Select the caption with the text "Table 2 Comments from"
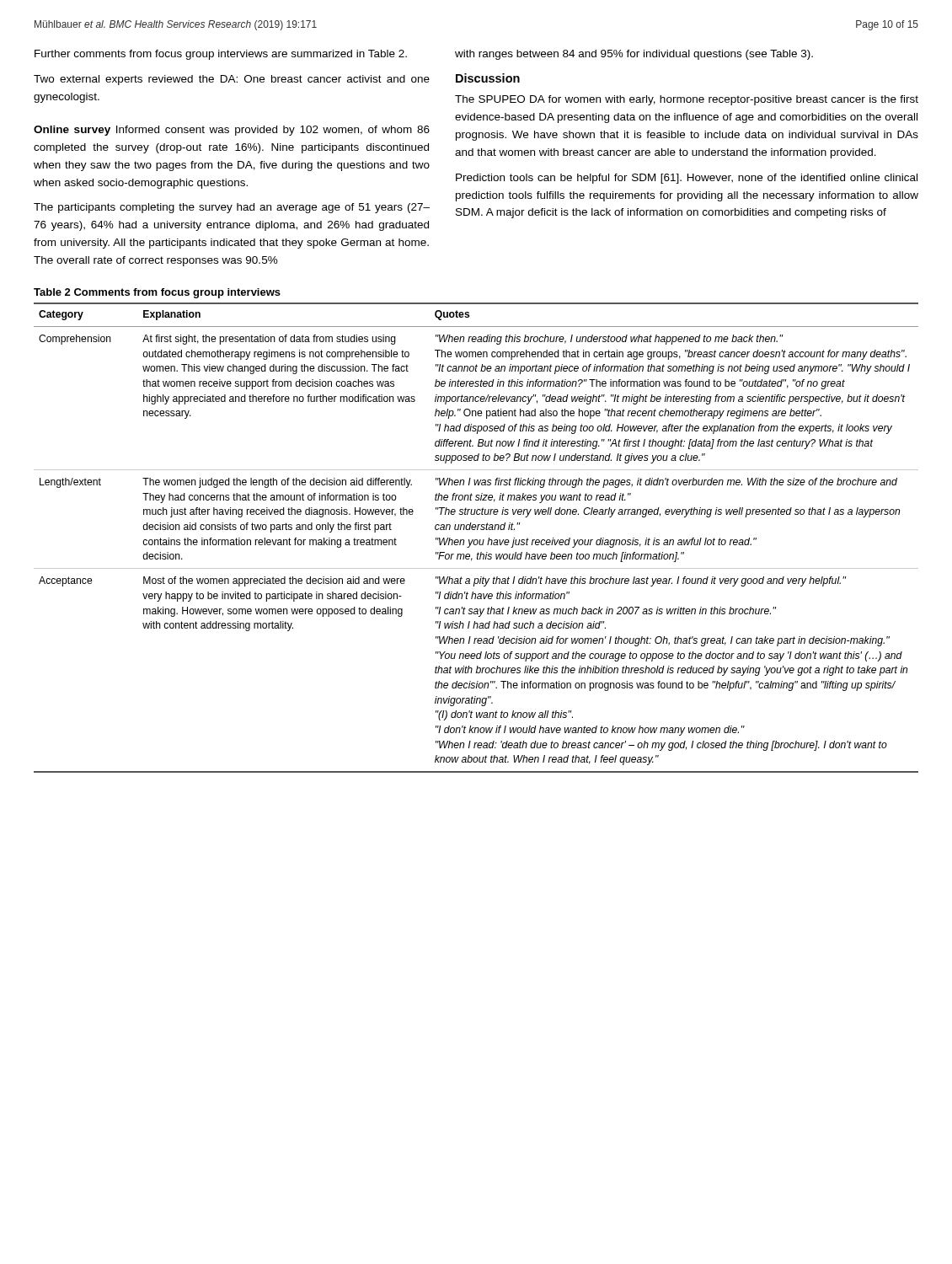 (157, 292)
